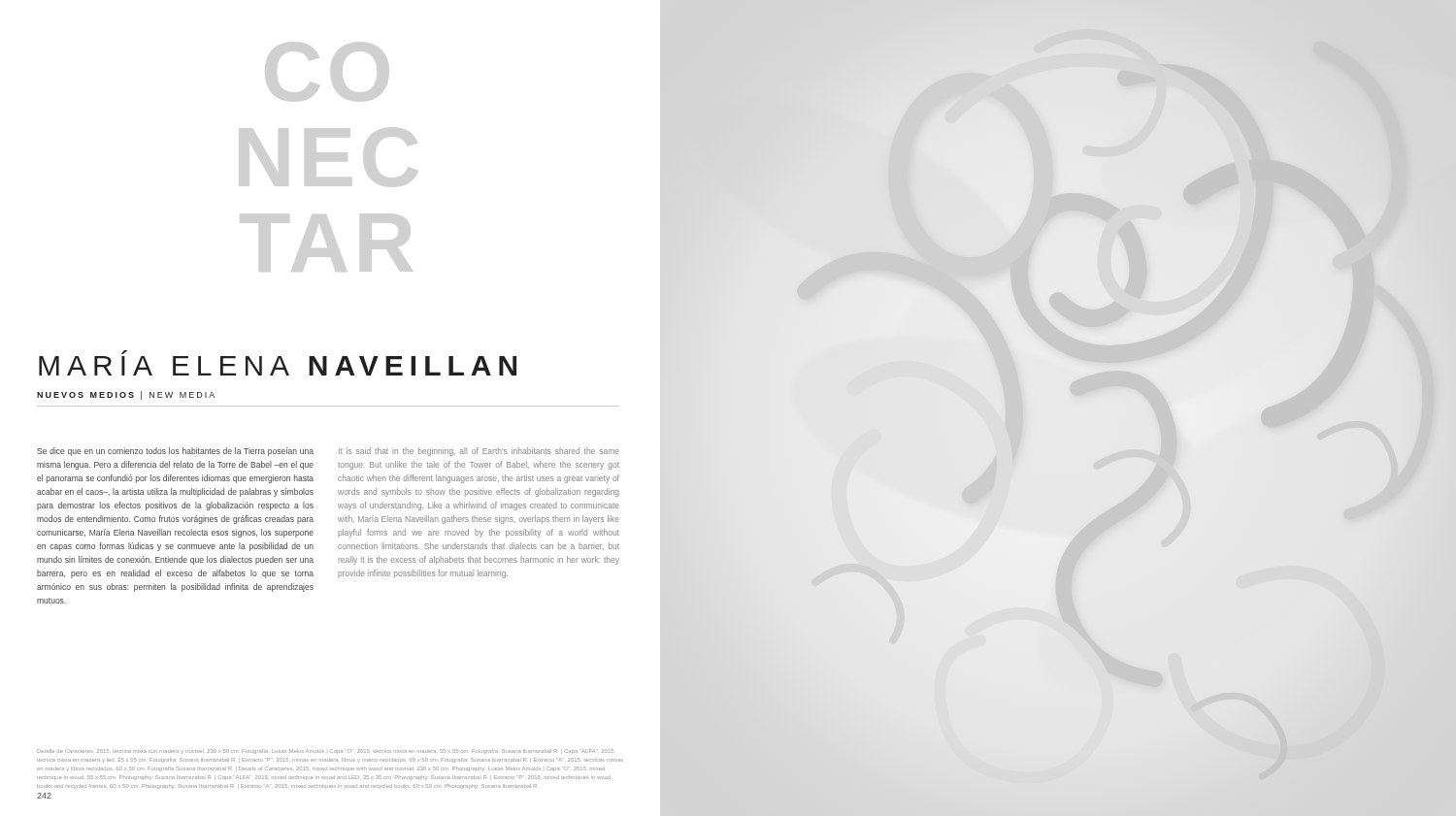Locate the block of text that opens with "Se dice que en un comienzo"
This screenshot has height=816, width=1456.
point(175,526)
